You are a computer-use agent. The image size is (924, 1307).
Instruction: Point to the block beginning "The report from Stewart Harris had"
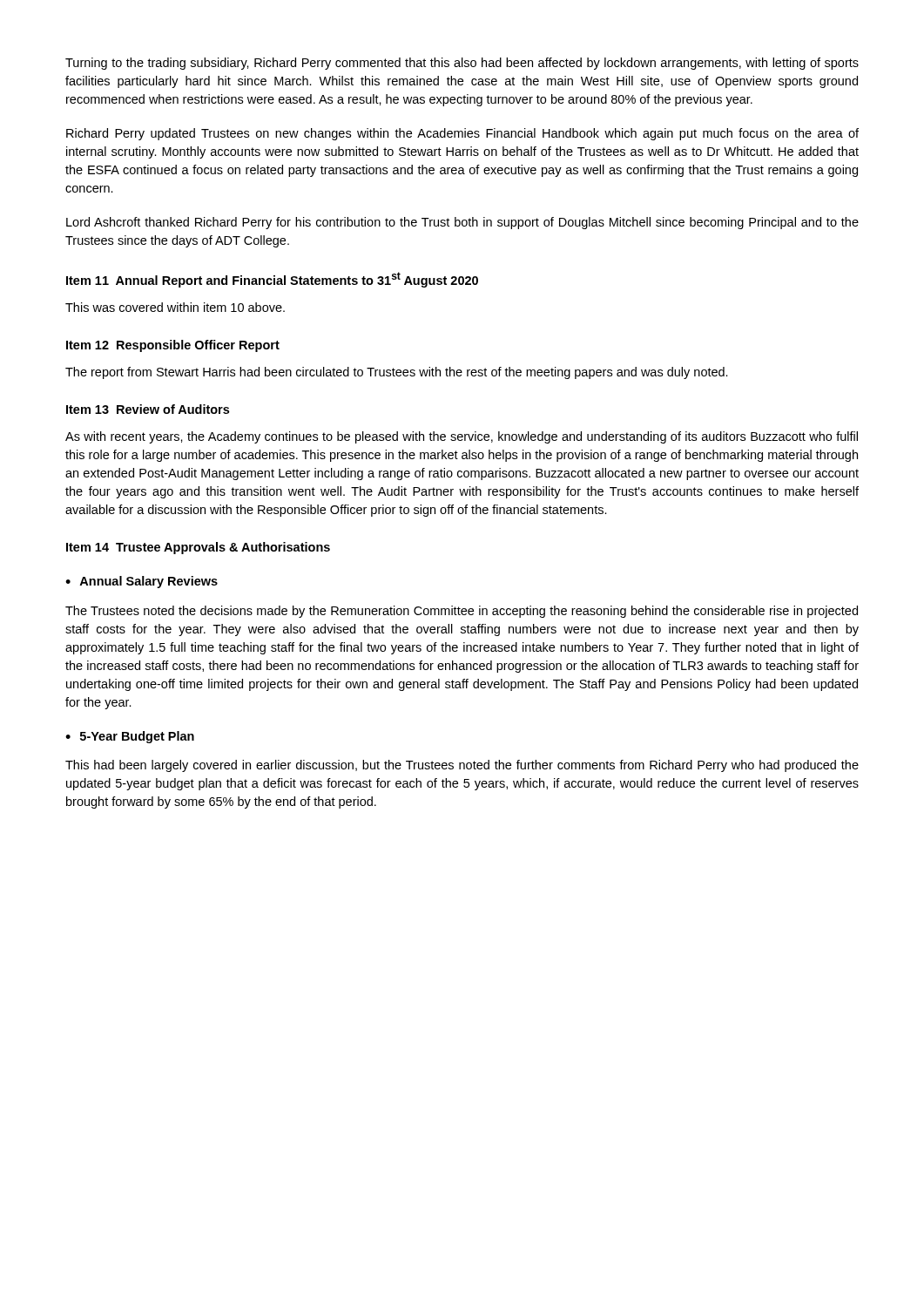397,372
